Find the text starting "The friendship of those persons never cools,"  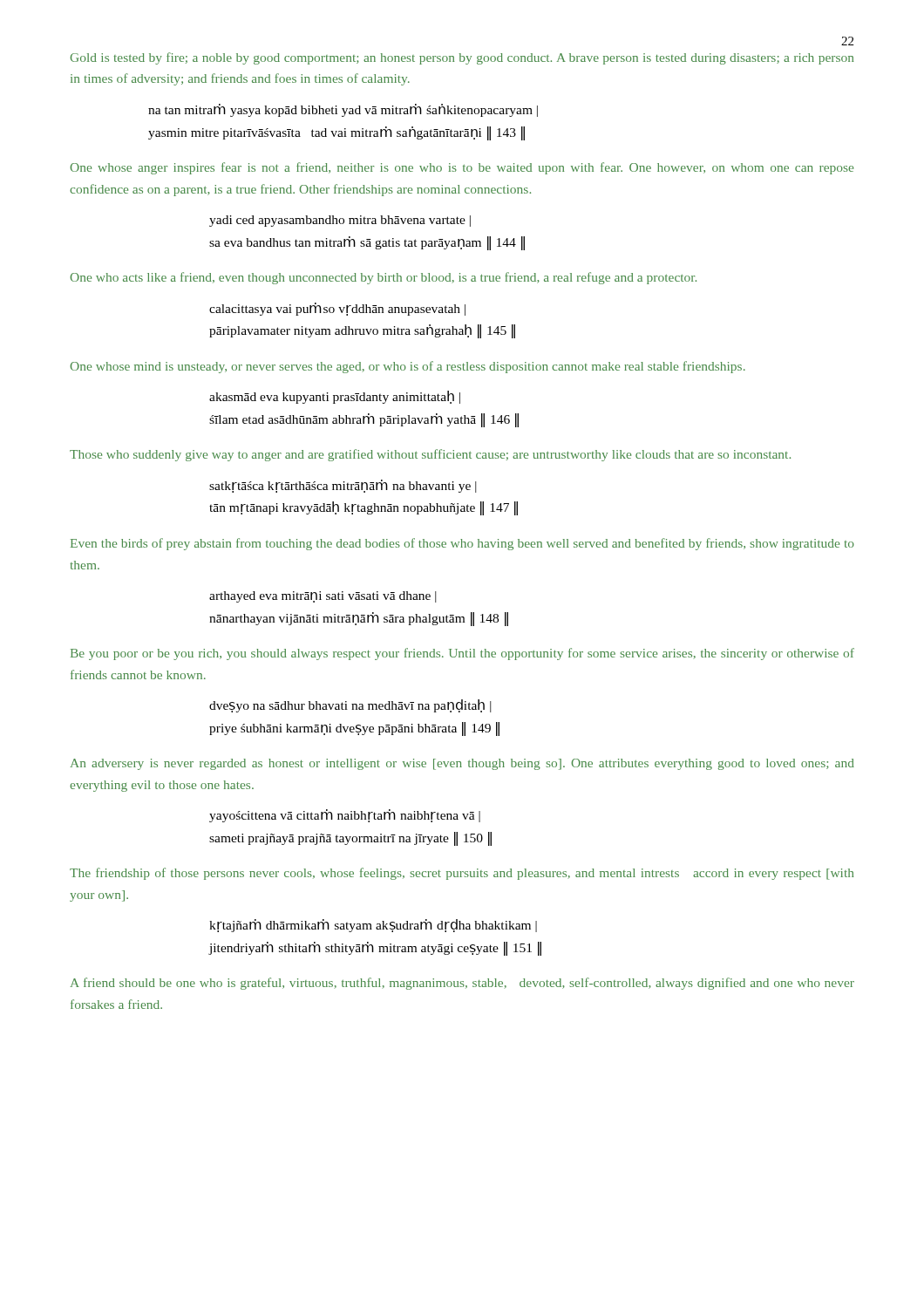pos(462,883)
